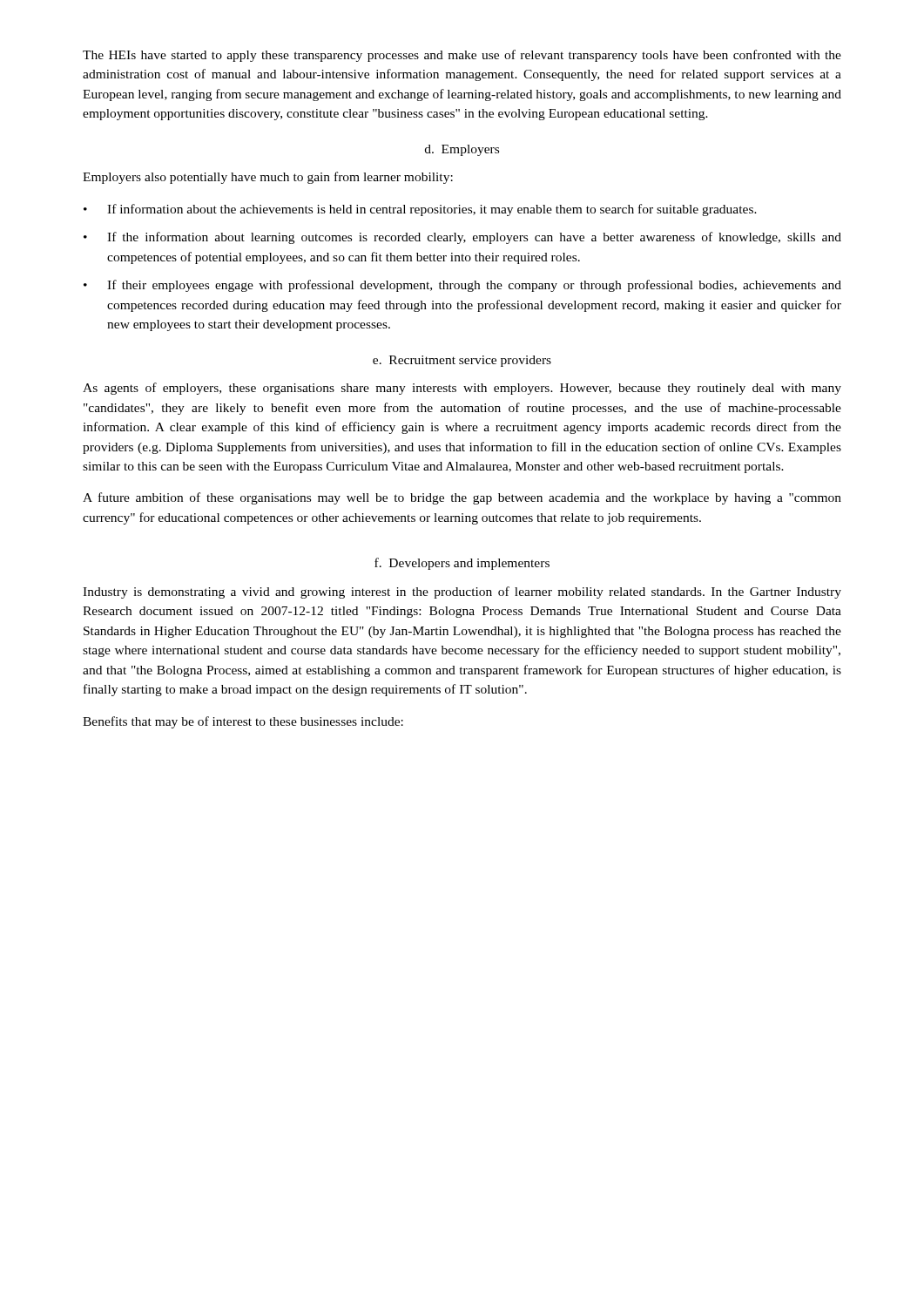
Task: Point to the block starting "• If their employees engage with professional"
Action: (x=462, y=305)
